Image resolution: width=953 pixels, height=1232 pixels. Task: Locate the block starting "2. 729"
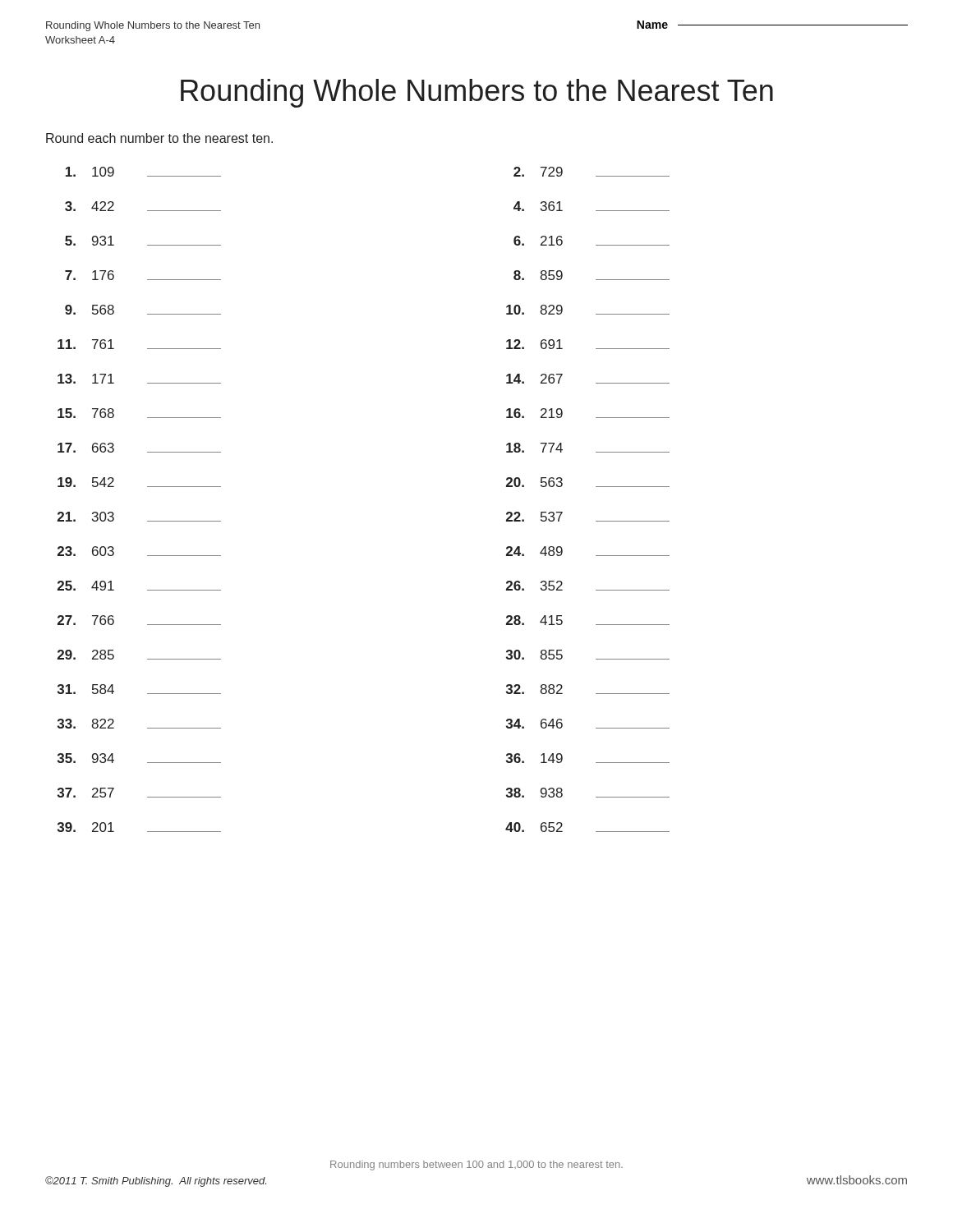552,172
